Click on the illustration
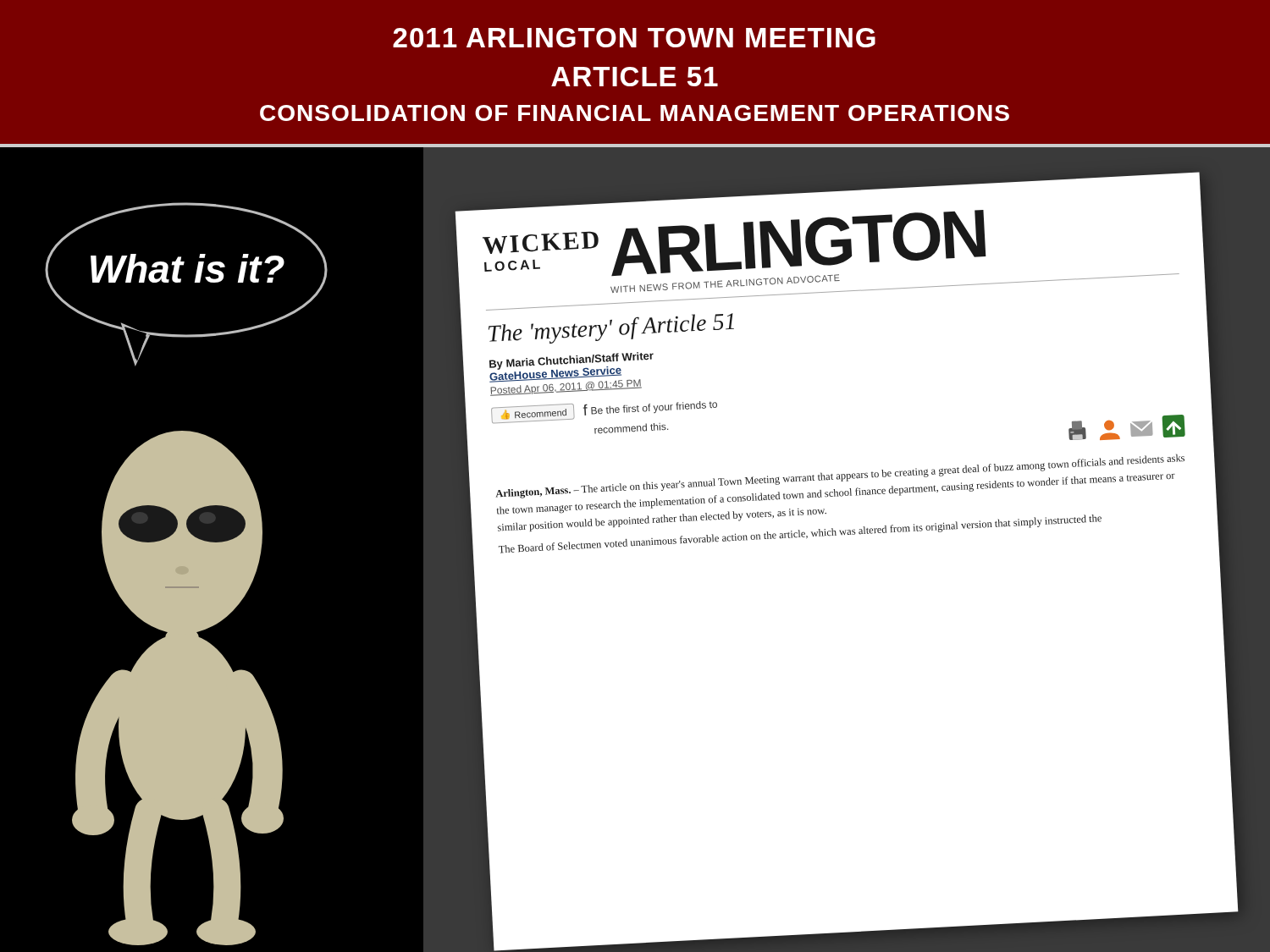This screenshot has width=1270, height=952. [x=212, y=549]
